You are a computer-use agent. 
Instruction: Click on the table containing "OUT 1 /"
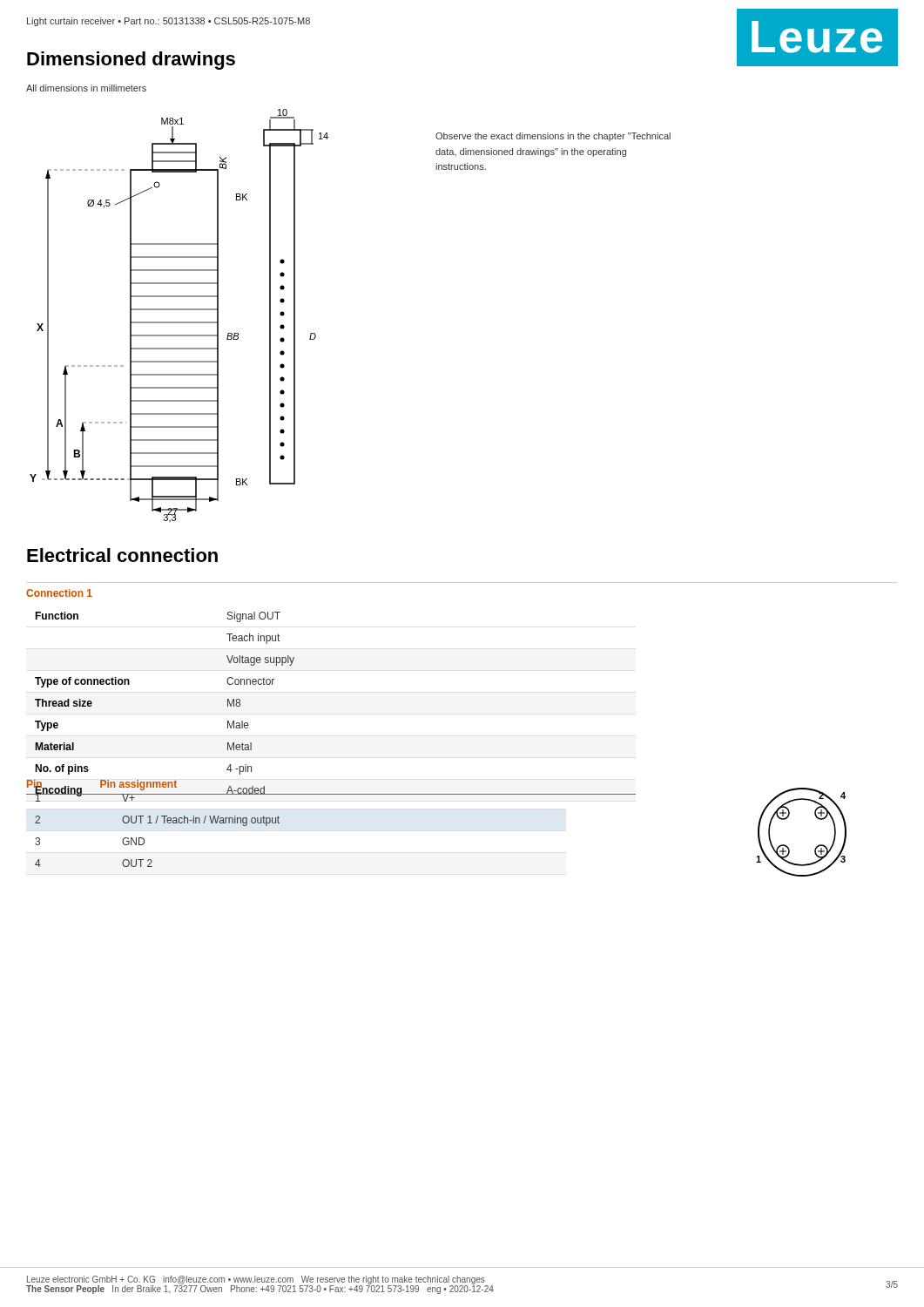tap(296, 831)
